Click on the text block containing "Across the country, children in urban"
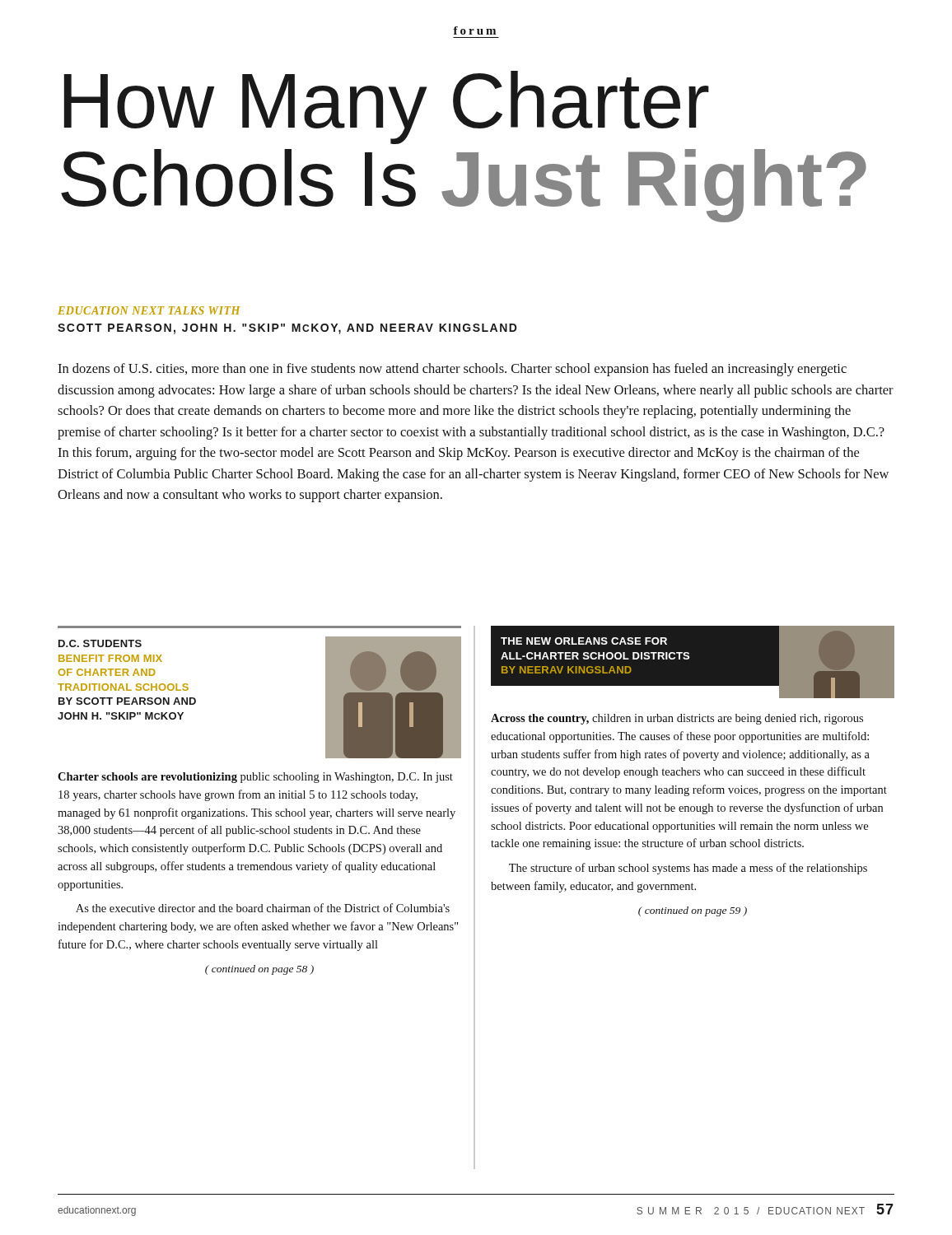This screenshot has width=952, height=1235. (x=693, y=814)
